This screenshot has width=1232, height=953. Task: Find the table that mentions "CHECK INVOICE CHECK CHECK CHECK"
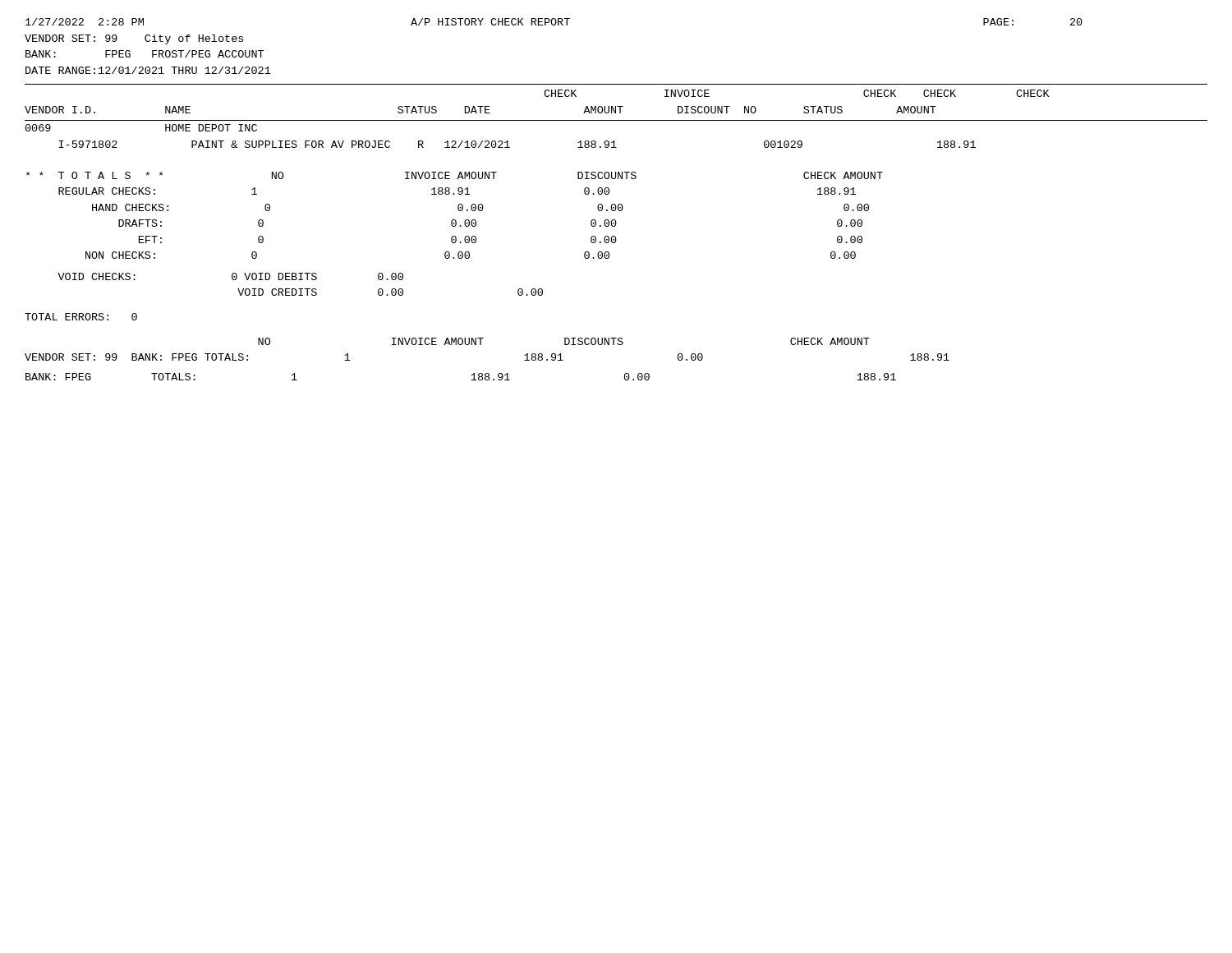coord(616,119)
